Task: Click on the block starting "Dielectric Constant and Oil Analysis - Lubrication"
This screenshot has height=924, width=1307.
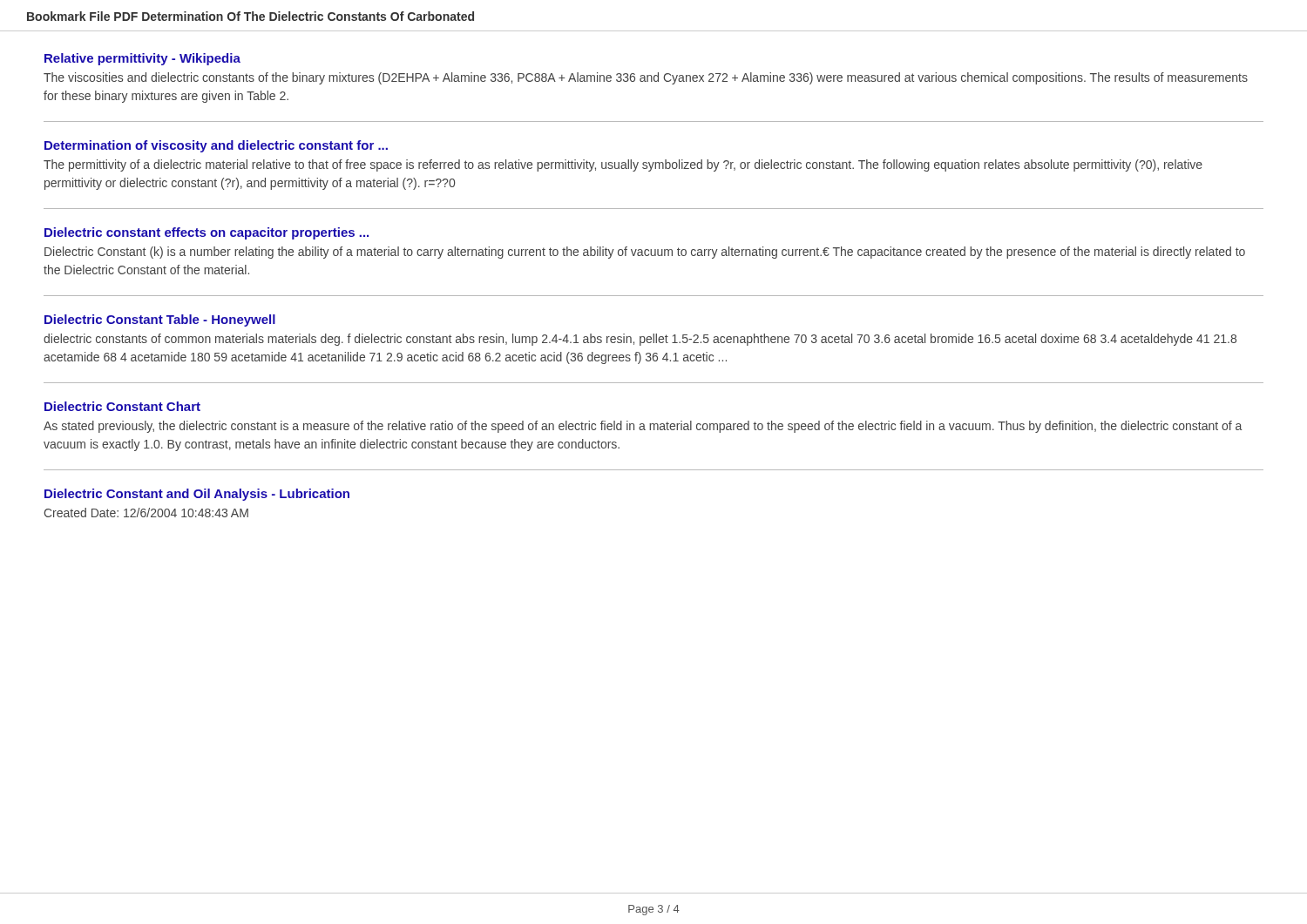Action: tap(197, 495)
